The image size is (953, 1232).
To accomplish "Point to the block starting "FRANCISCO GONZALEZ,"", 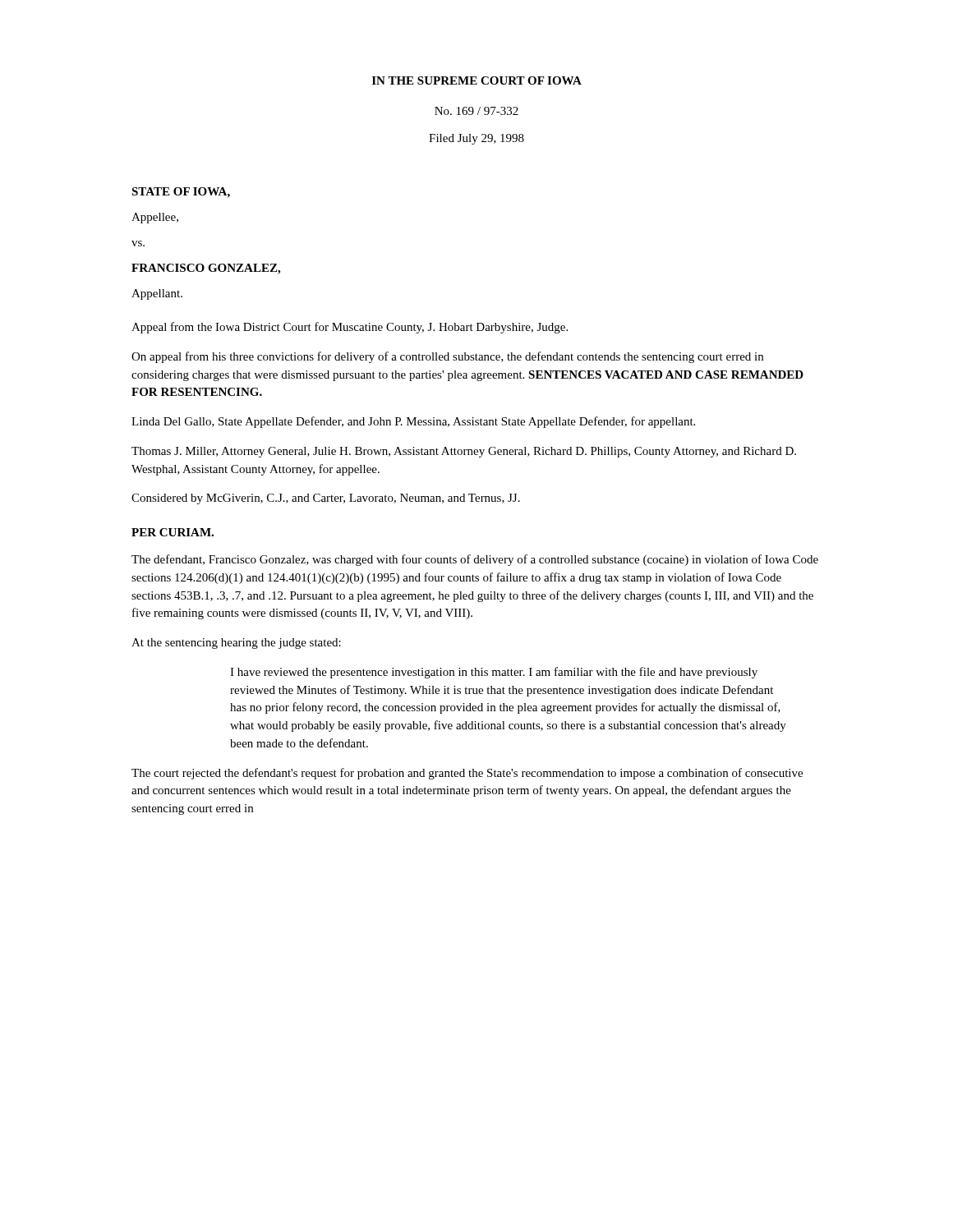I will (x=206, y=268).
